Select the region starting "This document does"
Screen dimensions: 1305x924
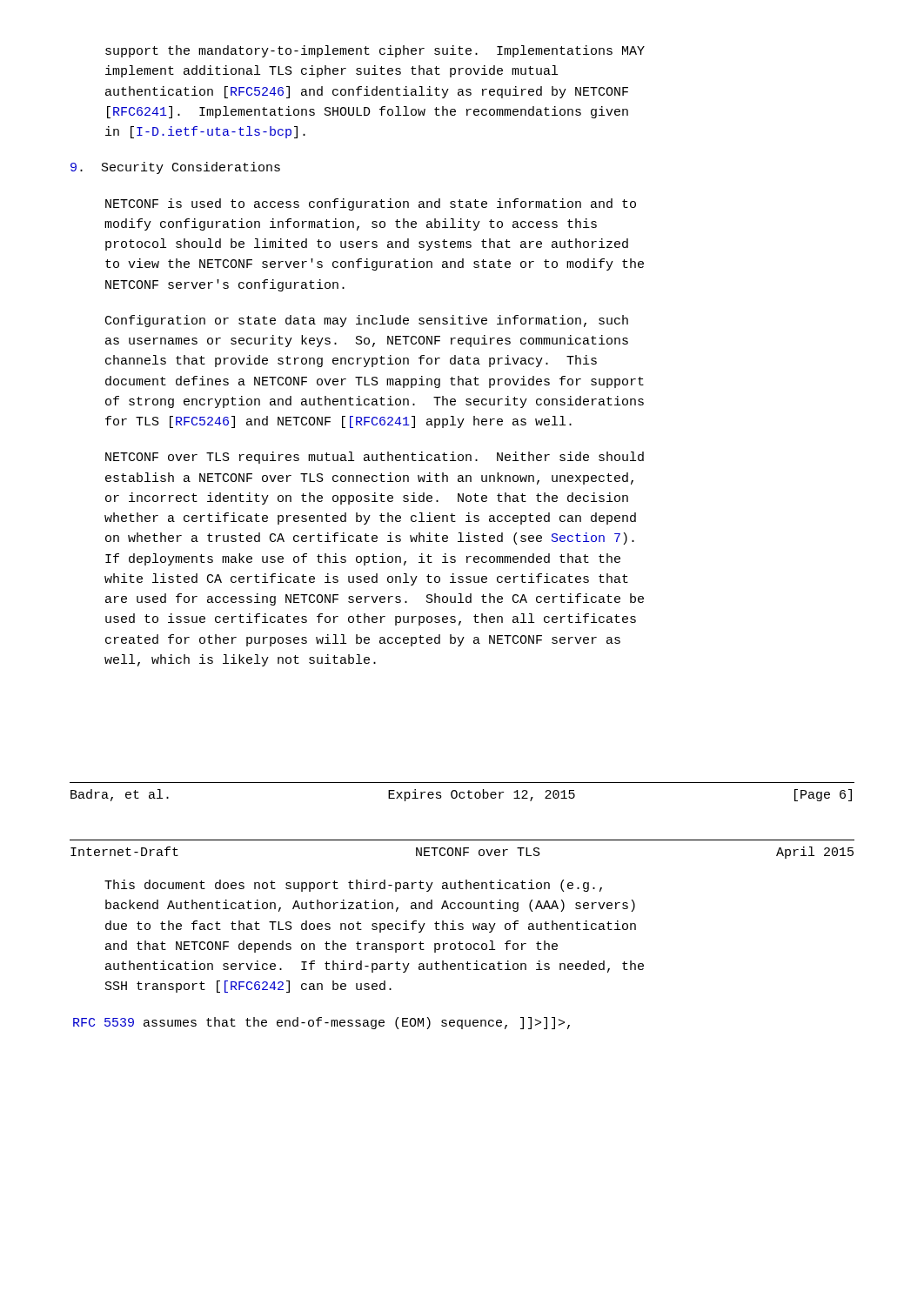pyautogui.click(x=375, y=937)
